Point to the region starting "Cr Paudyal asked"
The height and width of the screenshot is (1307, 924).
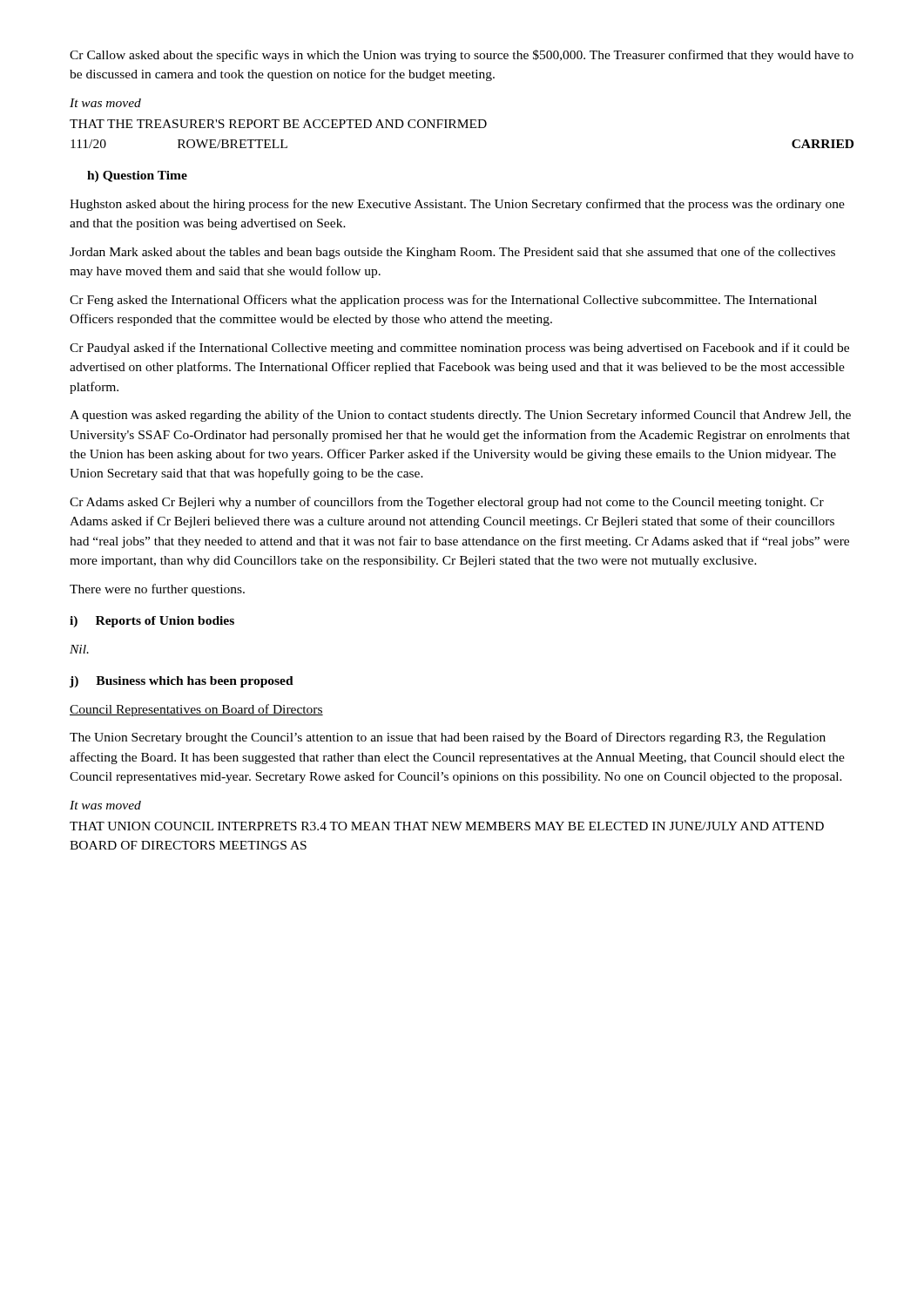point(462,367)
